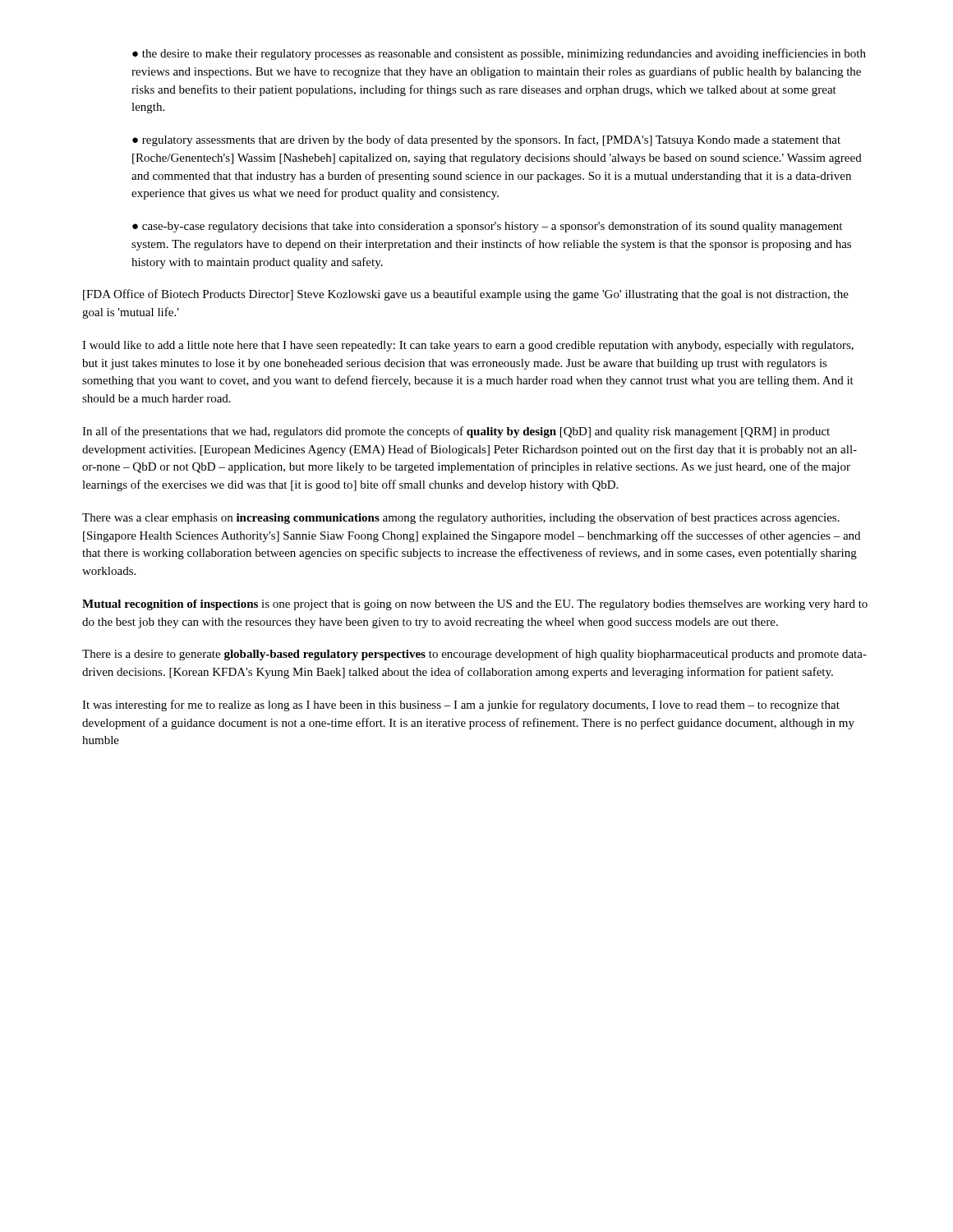Find the text block containing "There was a clear emphasis"
Screen dimensions: 1232x953
(x=471, y=544)
